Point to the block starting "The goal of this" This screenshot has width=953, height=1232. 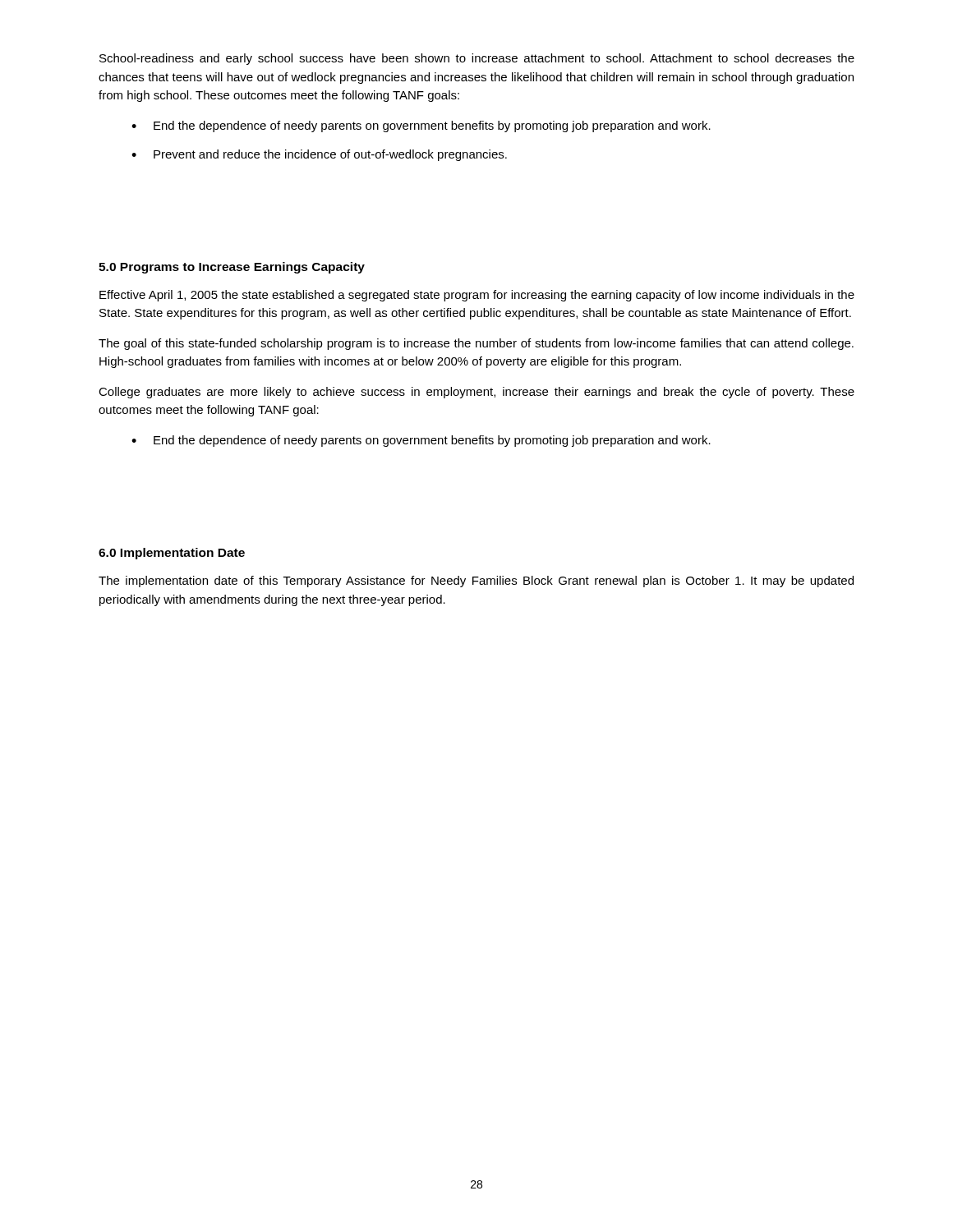476,352
